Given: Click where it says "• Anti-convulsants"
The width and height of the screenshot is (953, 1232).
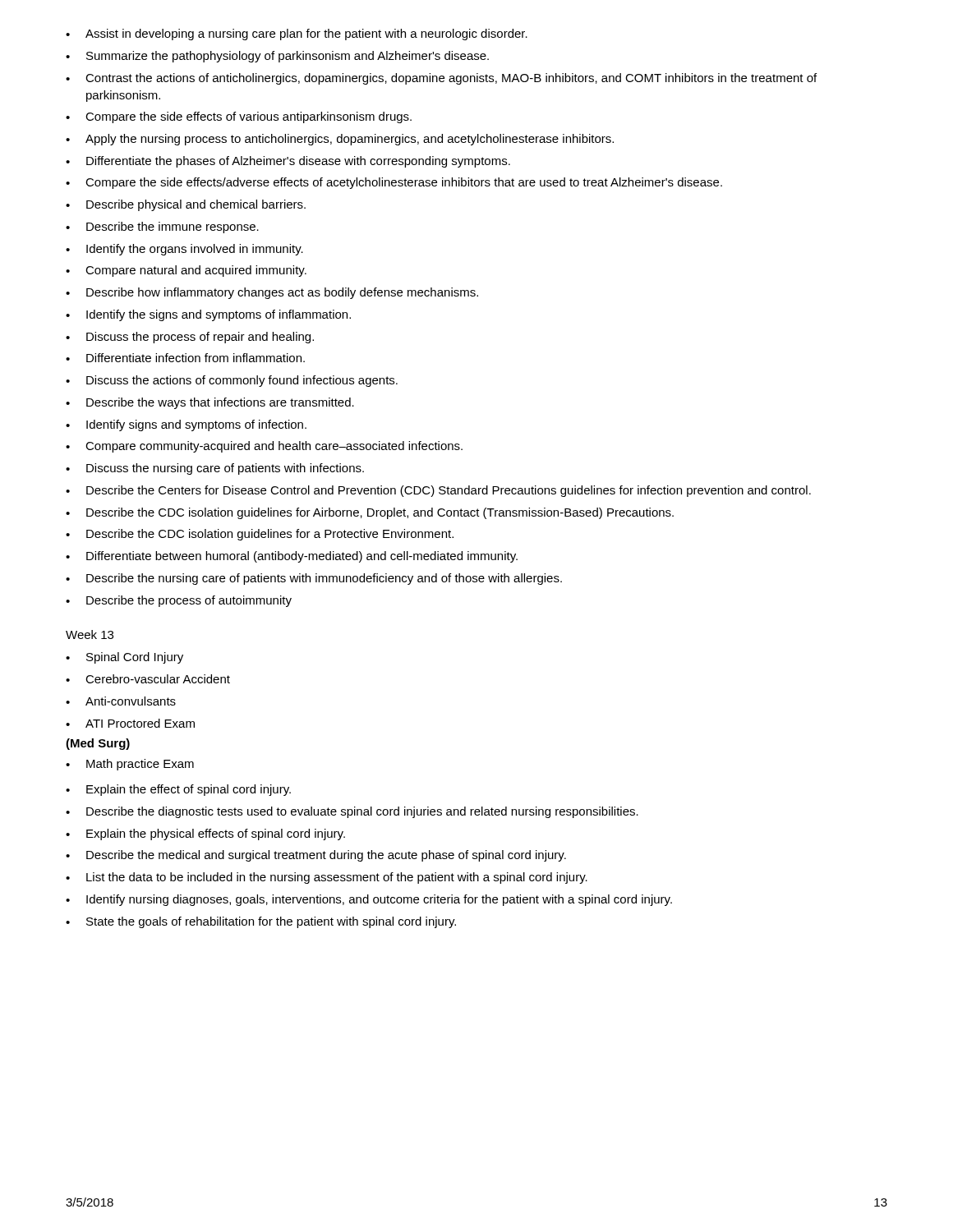Looking at the screenshot, I should click(x=121, y=701).
